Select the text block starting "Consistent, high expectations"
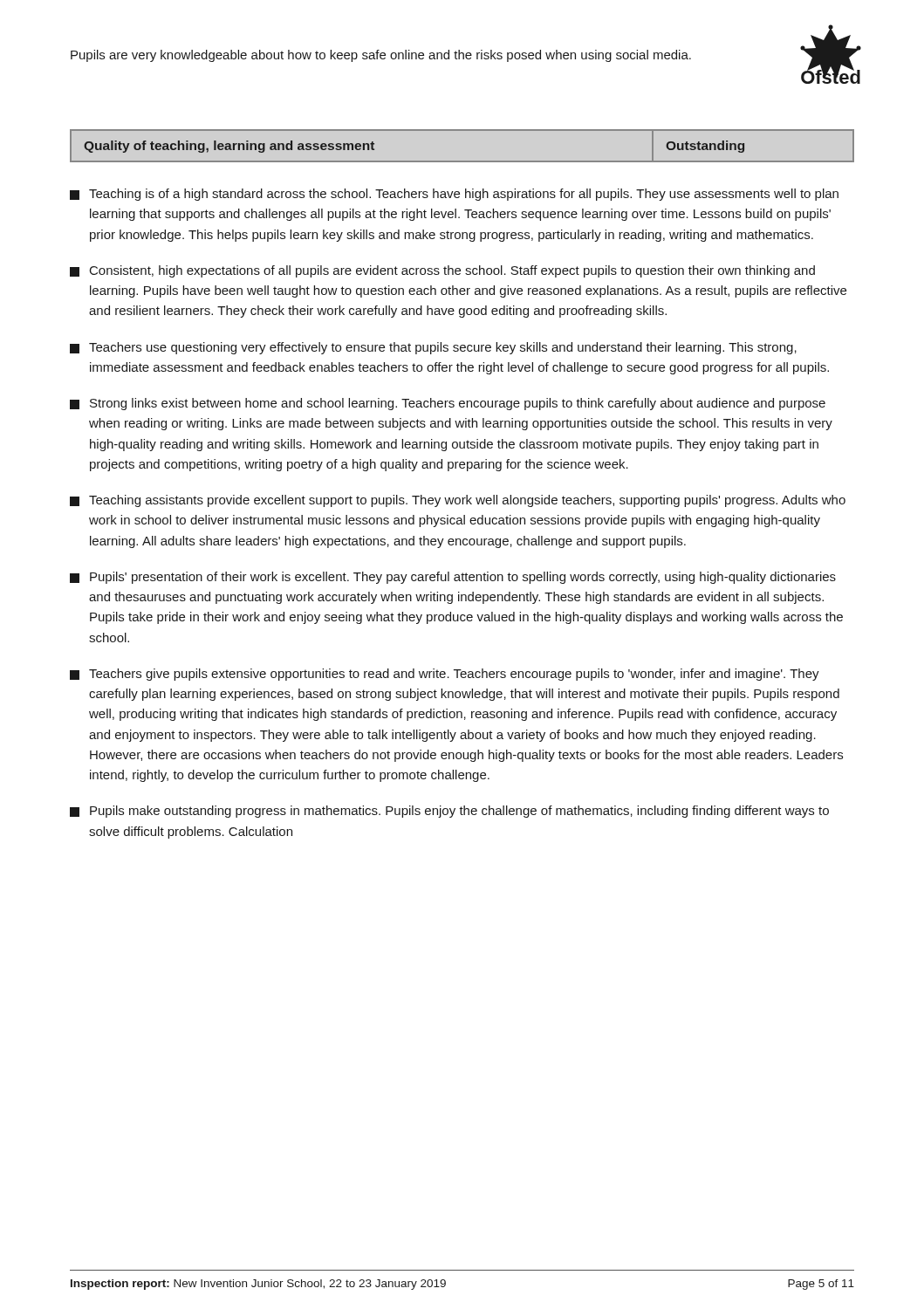The image size is (924, 1309). point(462,290)
